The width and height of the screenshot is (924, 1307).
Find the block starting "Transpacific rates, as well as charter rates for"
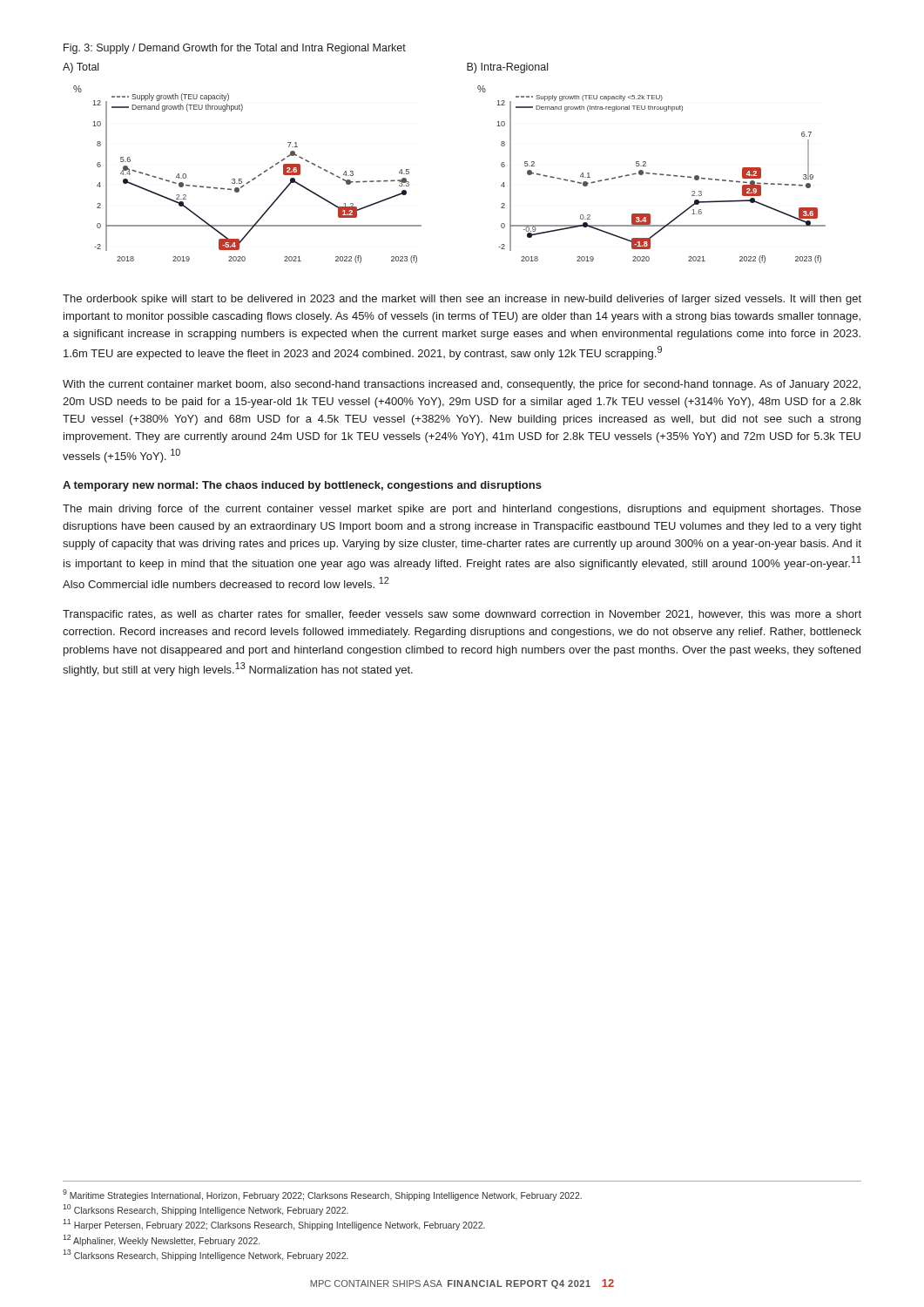pyautogui.click(x=462, y=642)
